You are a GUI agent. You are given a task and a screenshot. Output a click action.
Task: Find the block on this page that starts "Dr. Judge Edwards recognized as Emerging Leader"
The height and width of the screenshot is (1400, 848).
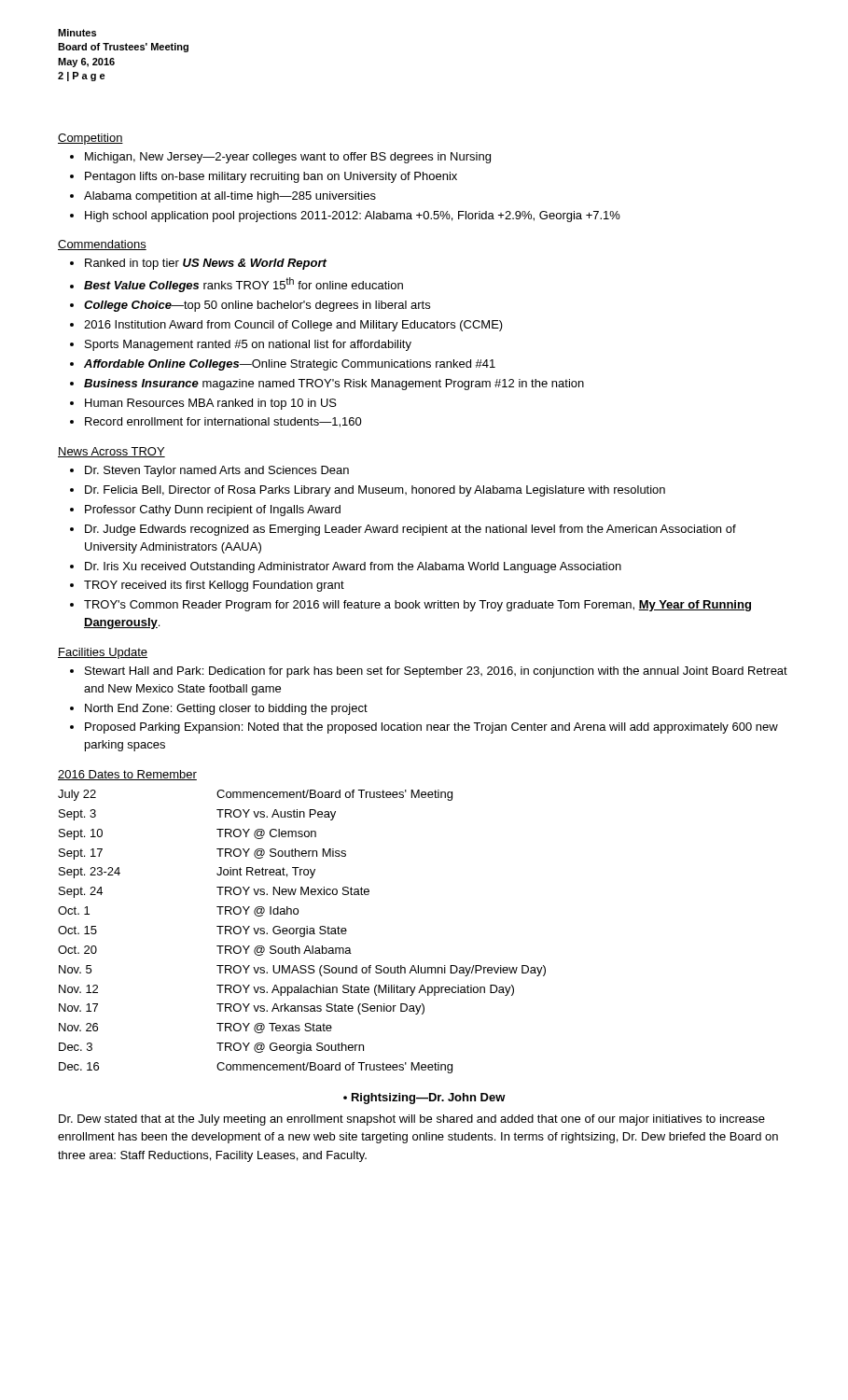(x=410, y=537)
